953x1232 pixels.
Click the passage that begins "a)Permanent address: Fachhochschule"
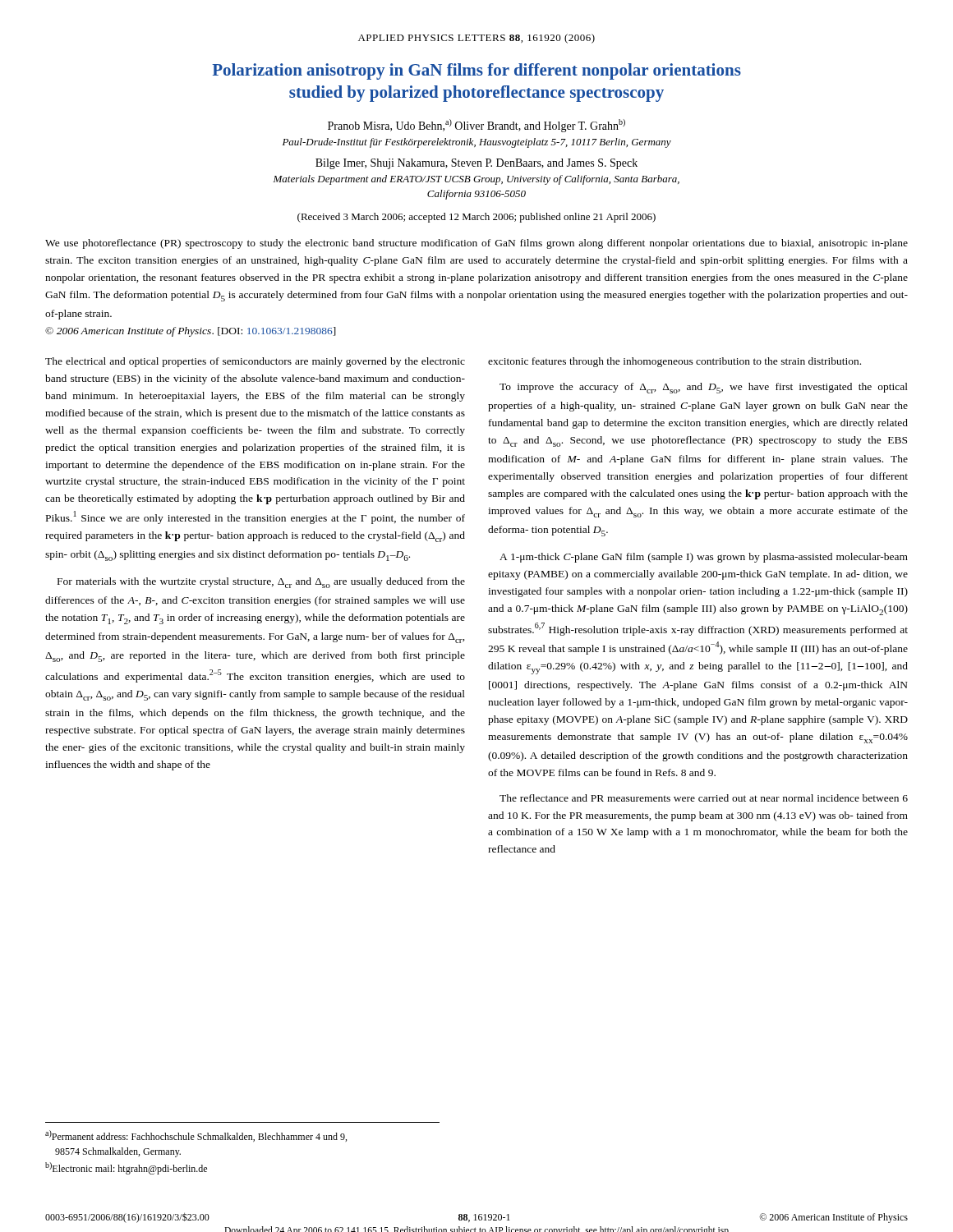coord(196,1151)
